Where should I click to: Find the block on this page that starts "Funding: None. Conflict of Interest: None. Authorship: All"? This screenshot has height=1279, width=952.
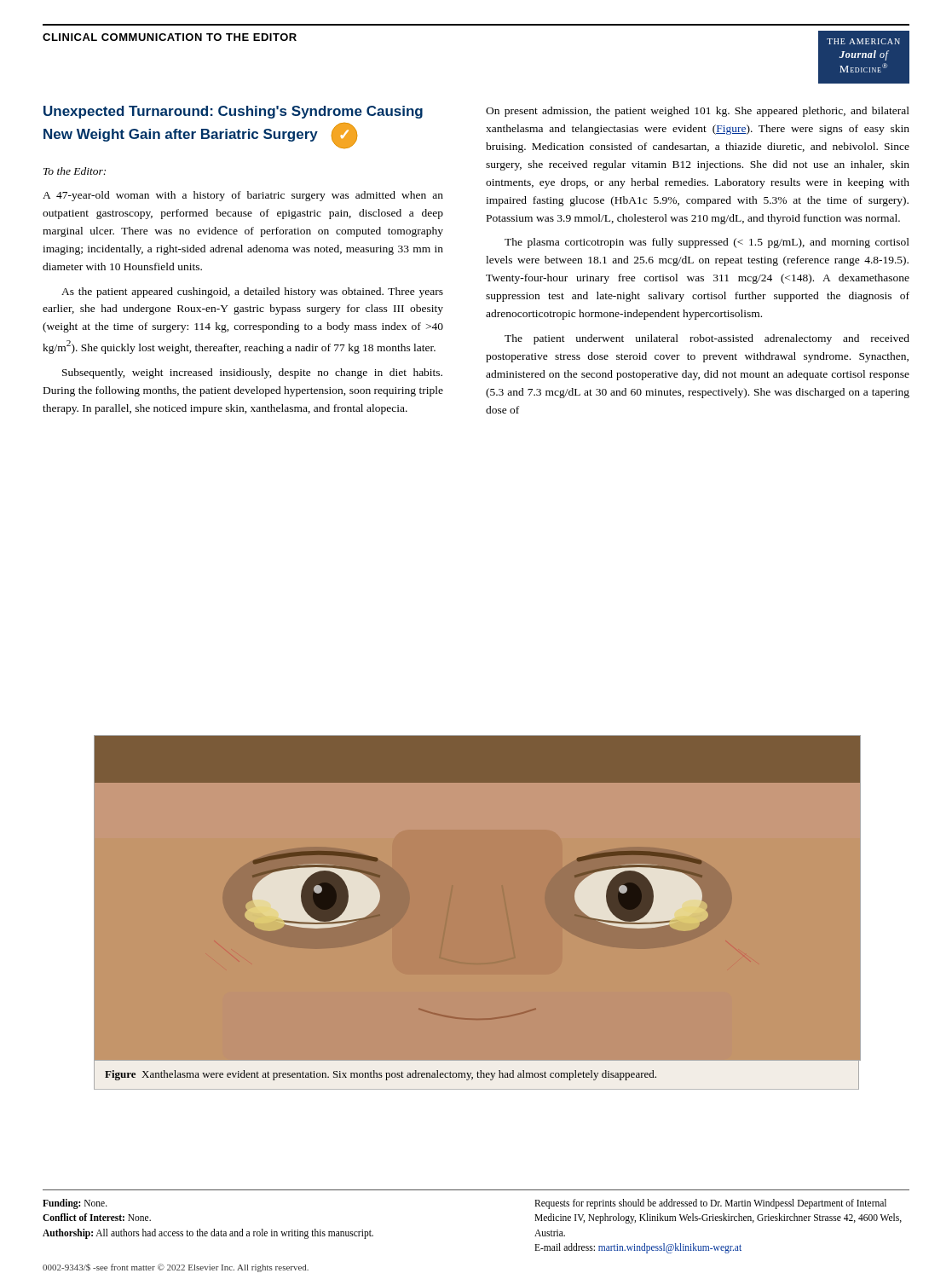208,1218
